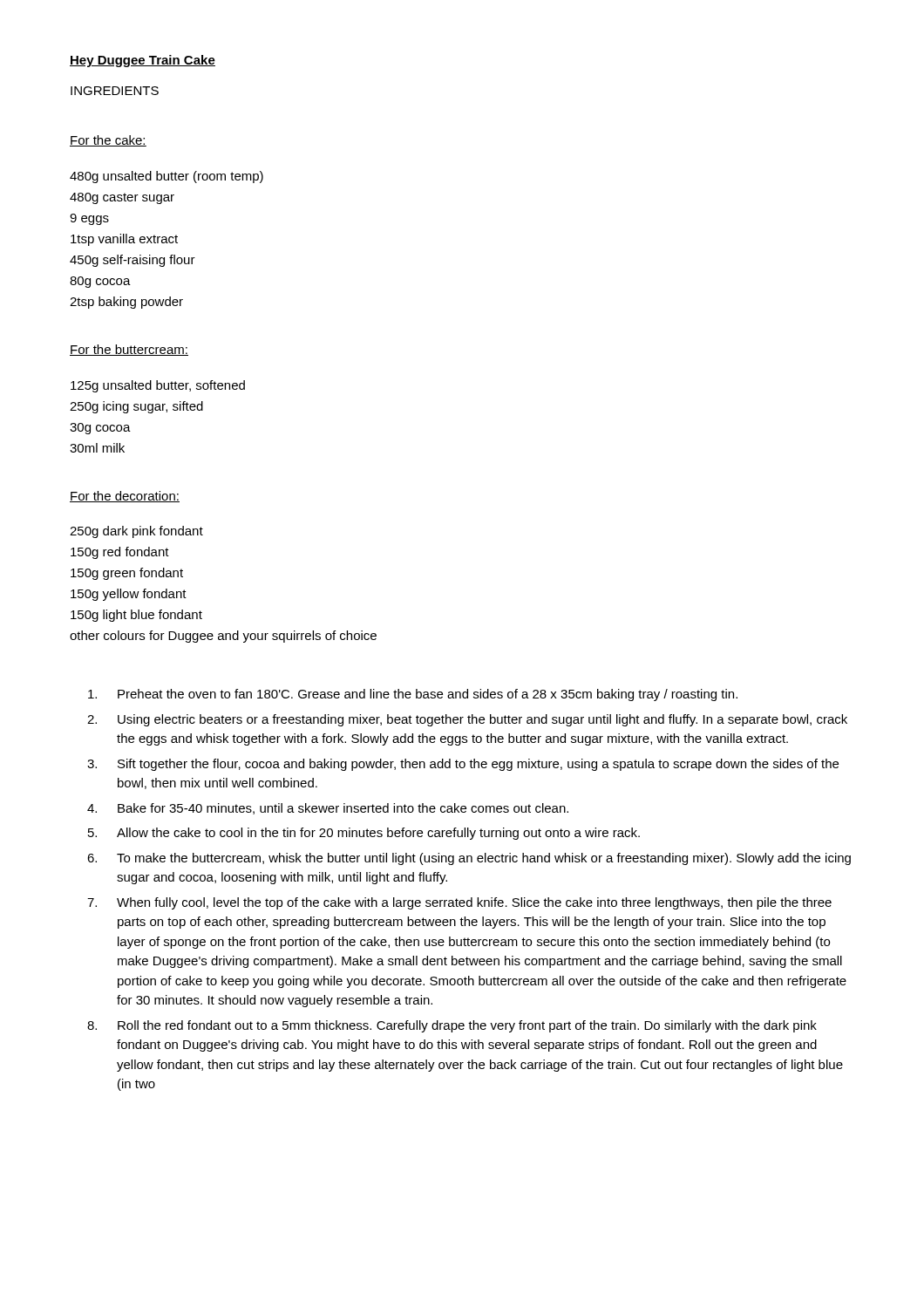This screenshot has width=924, height=1308.
Task: Find the text block containing "480g unsalted butter (room temp) 480g caster"
Action: [167, 238]
